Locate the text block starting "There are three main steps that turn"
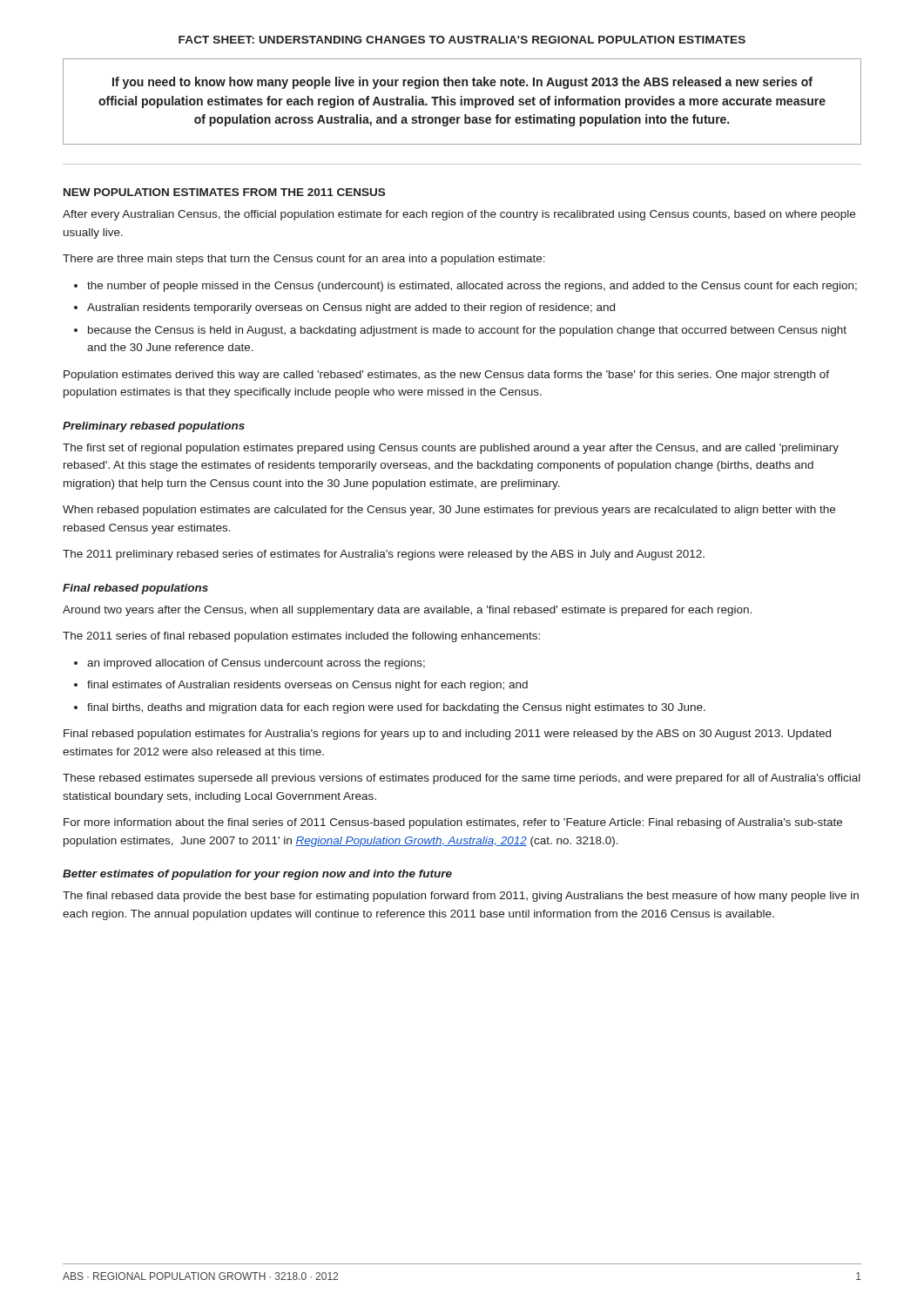 (304, 258)
